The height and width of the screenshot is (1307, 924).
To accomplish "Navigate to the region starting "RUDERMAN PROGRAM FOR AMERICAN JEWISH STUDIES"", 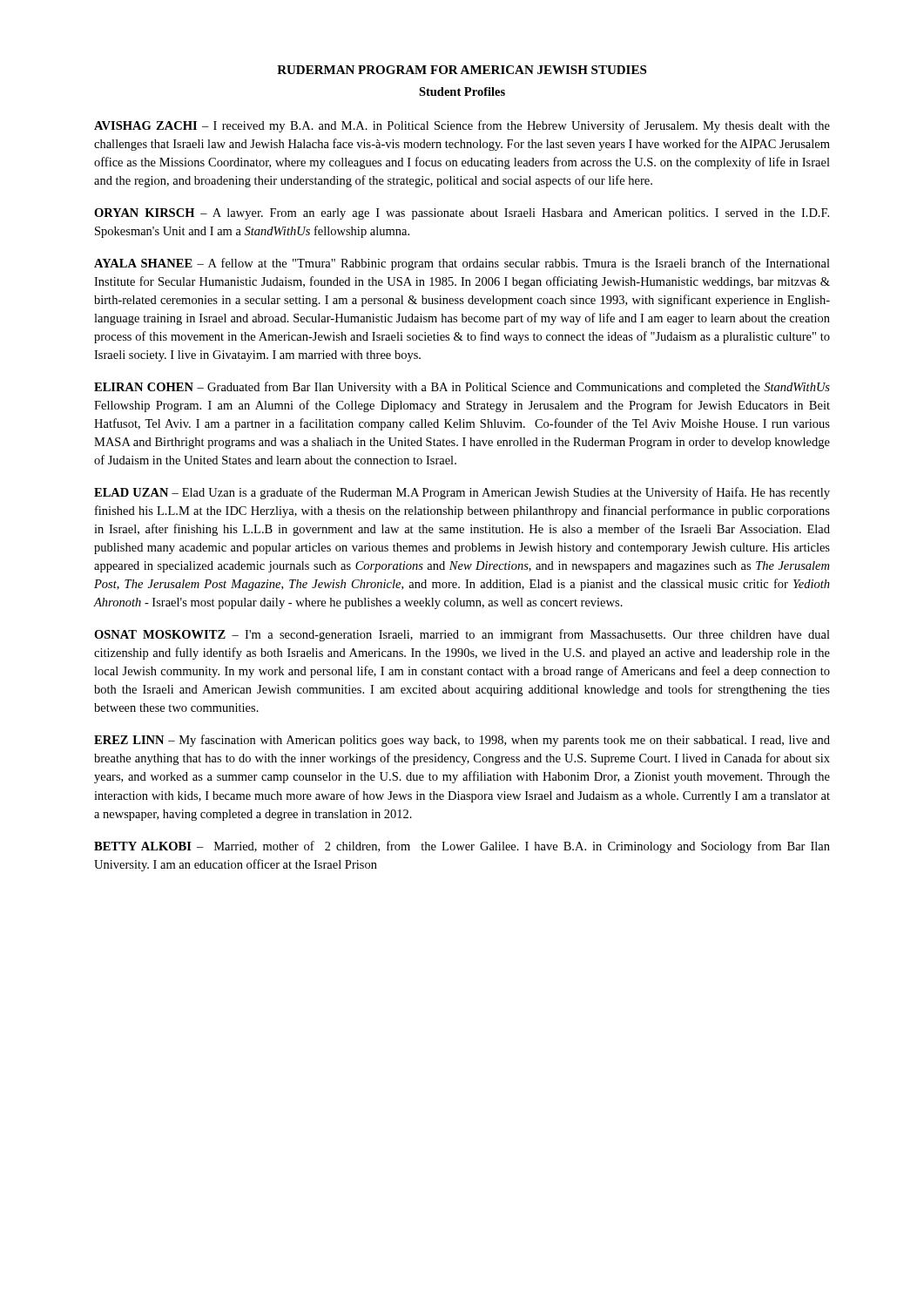I will 462,70.
